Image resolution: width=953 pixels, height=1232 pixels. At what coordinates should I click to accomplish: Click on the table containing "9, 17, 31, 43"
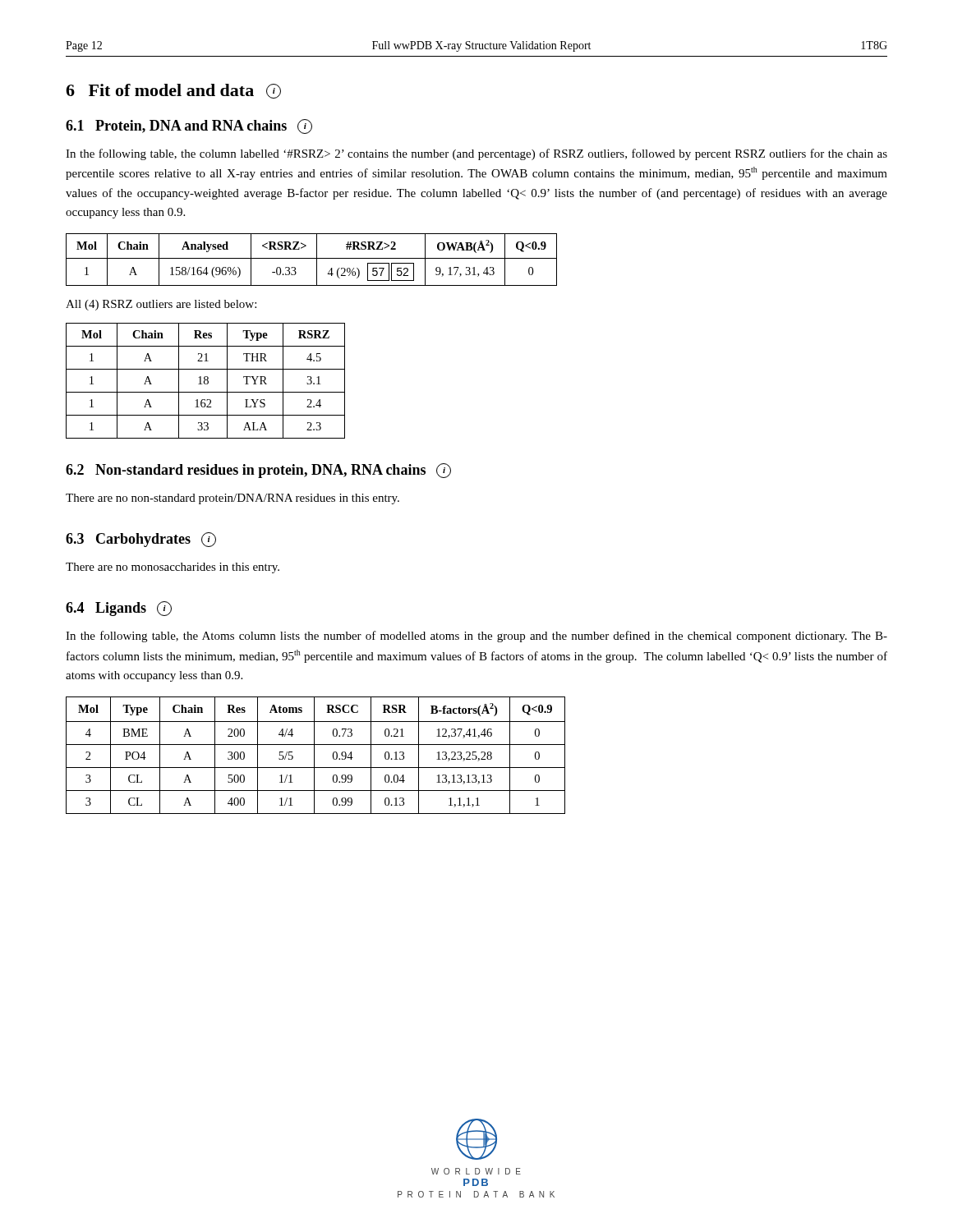coord(476,259)
